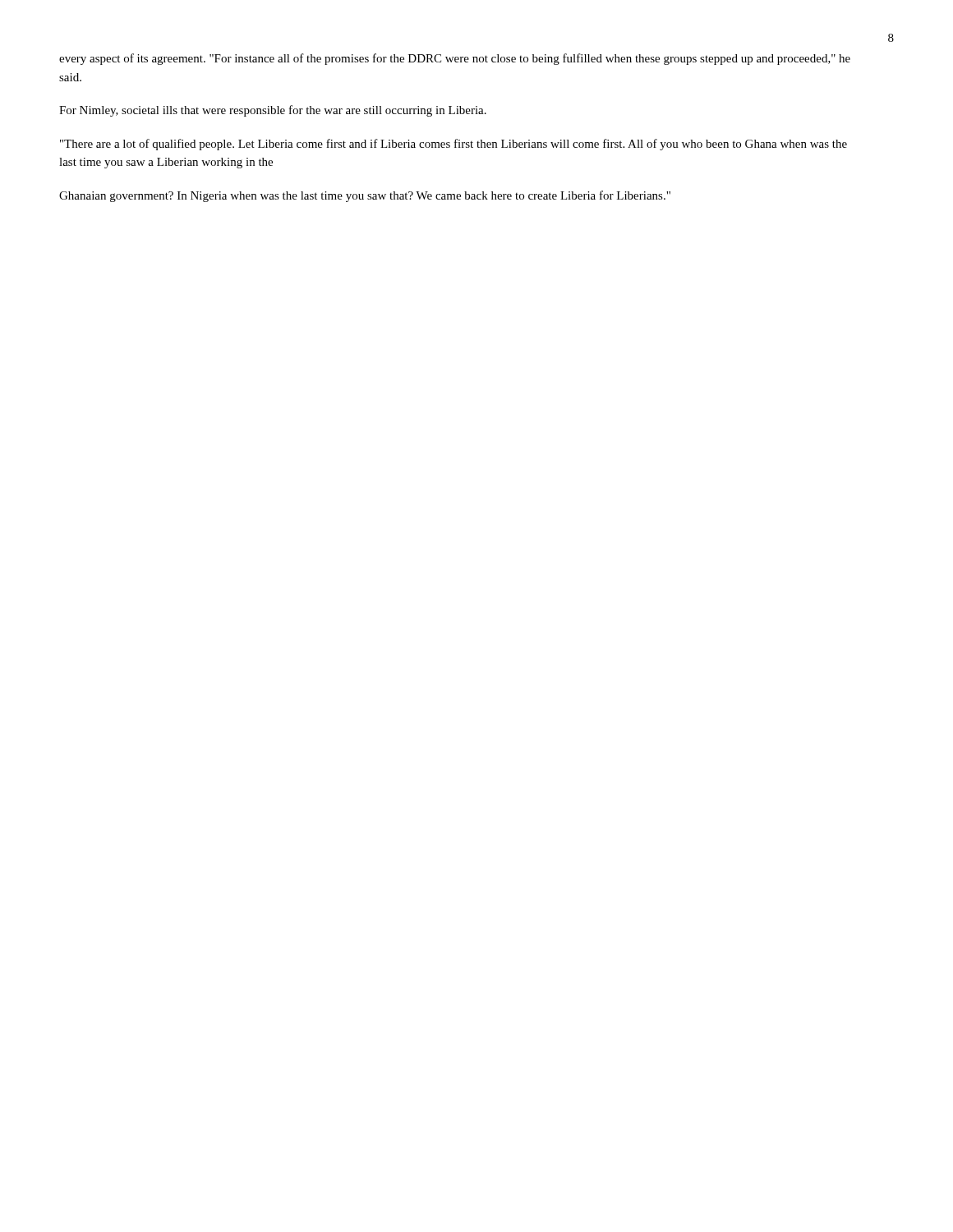The image size is (953, 1232).
Task: Find the block on this page that starts "every aspect of its agreement."
Action: [455, 68]
